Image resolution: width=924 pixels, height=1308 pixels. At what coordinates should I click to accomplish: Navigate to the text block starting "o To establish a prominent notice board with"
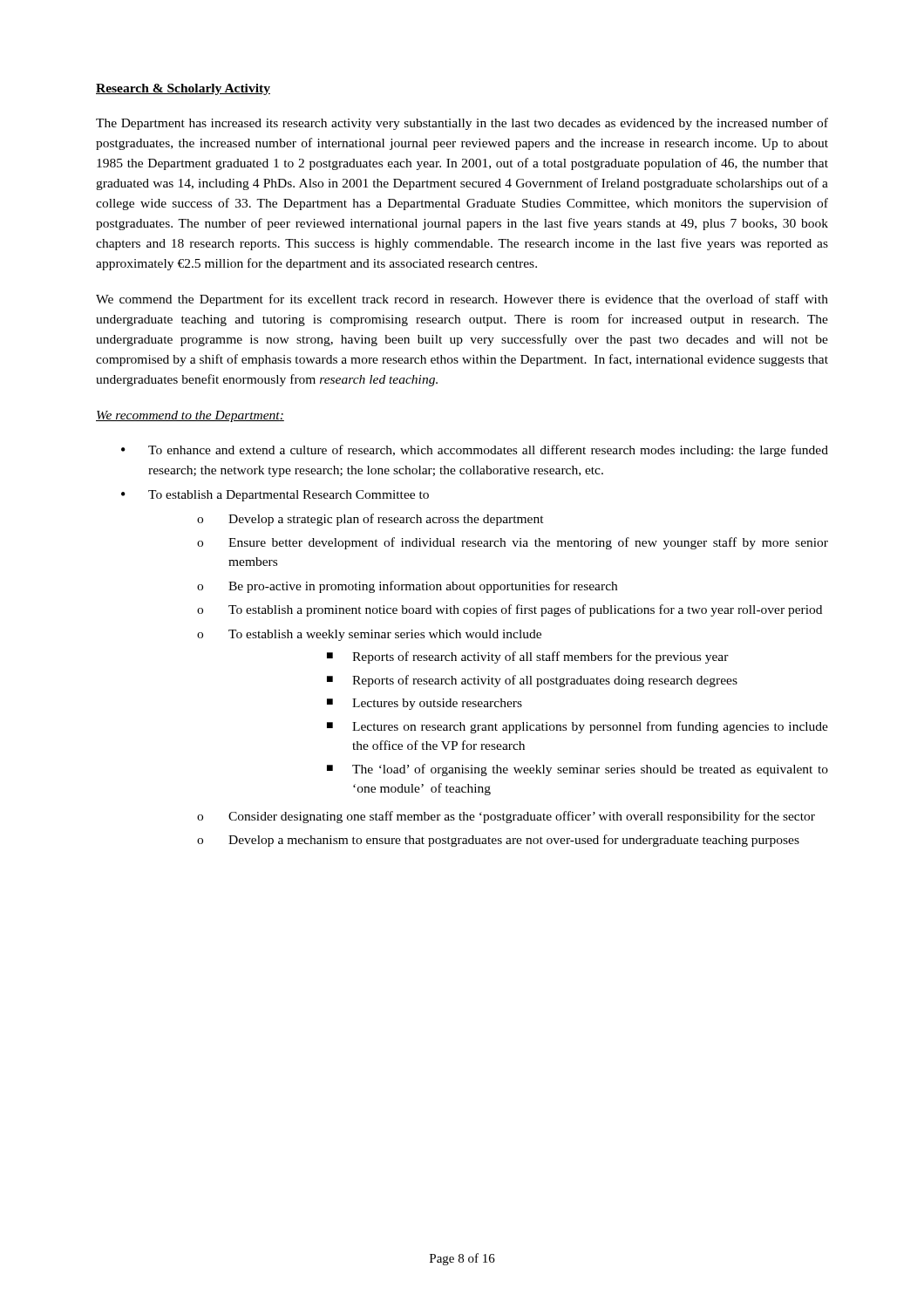coord(513,610)
